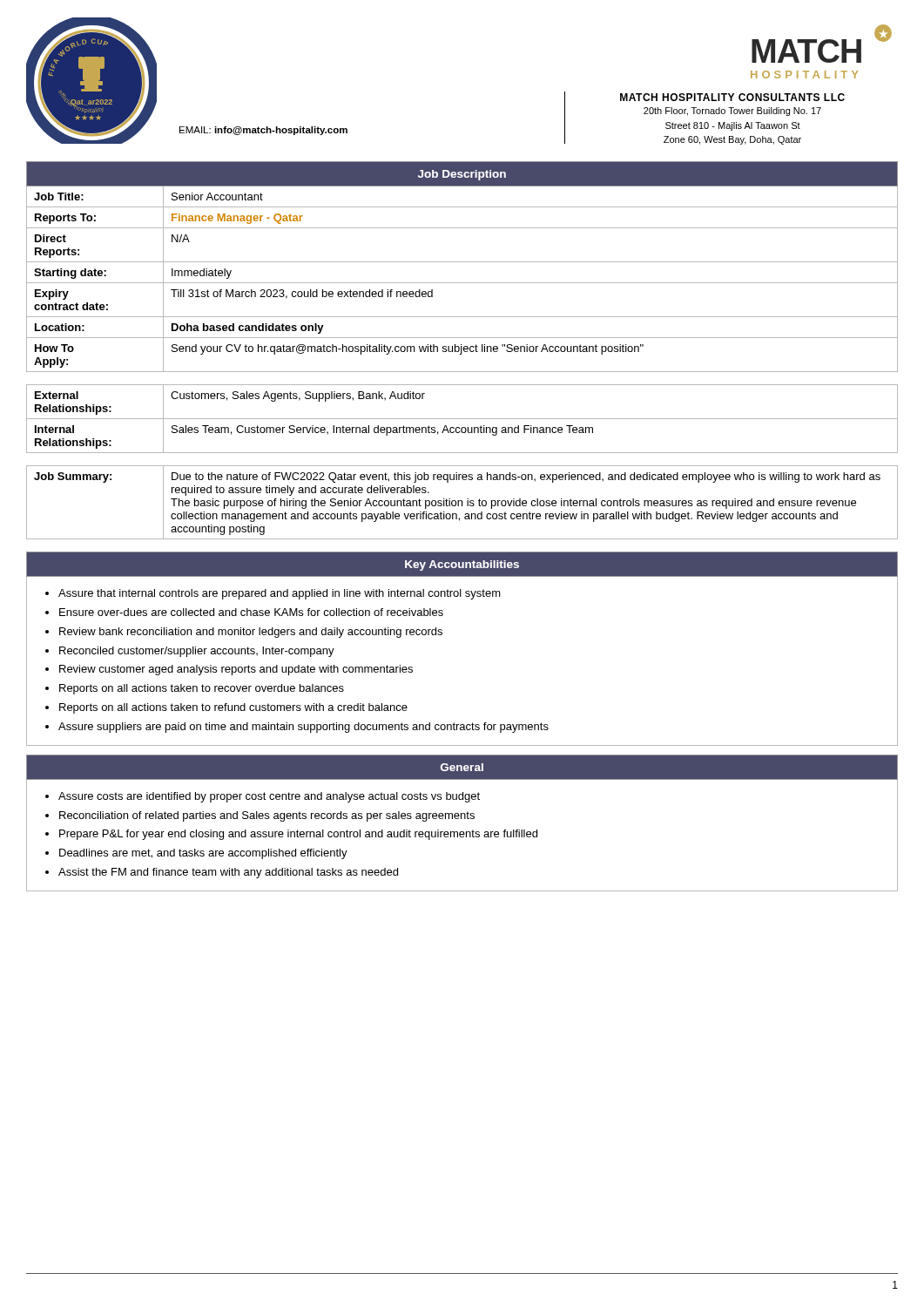Image resolution: width=924 pixels, height=1307 pixels.
Task: Navigate to the text starting "Review customer aged"
Action: click(x=236, y=669)
